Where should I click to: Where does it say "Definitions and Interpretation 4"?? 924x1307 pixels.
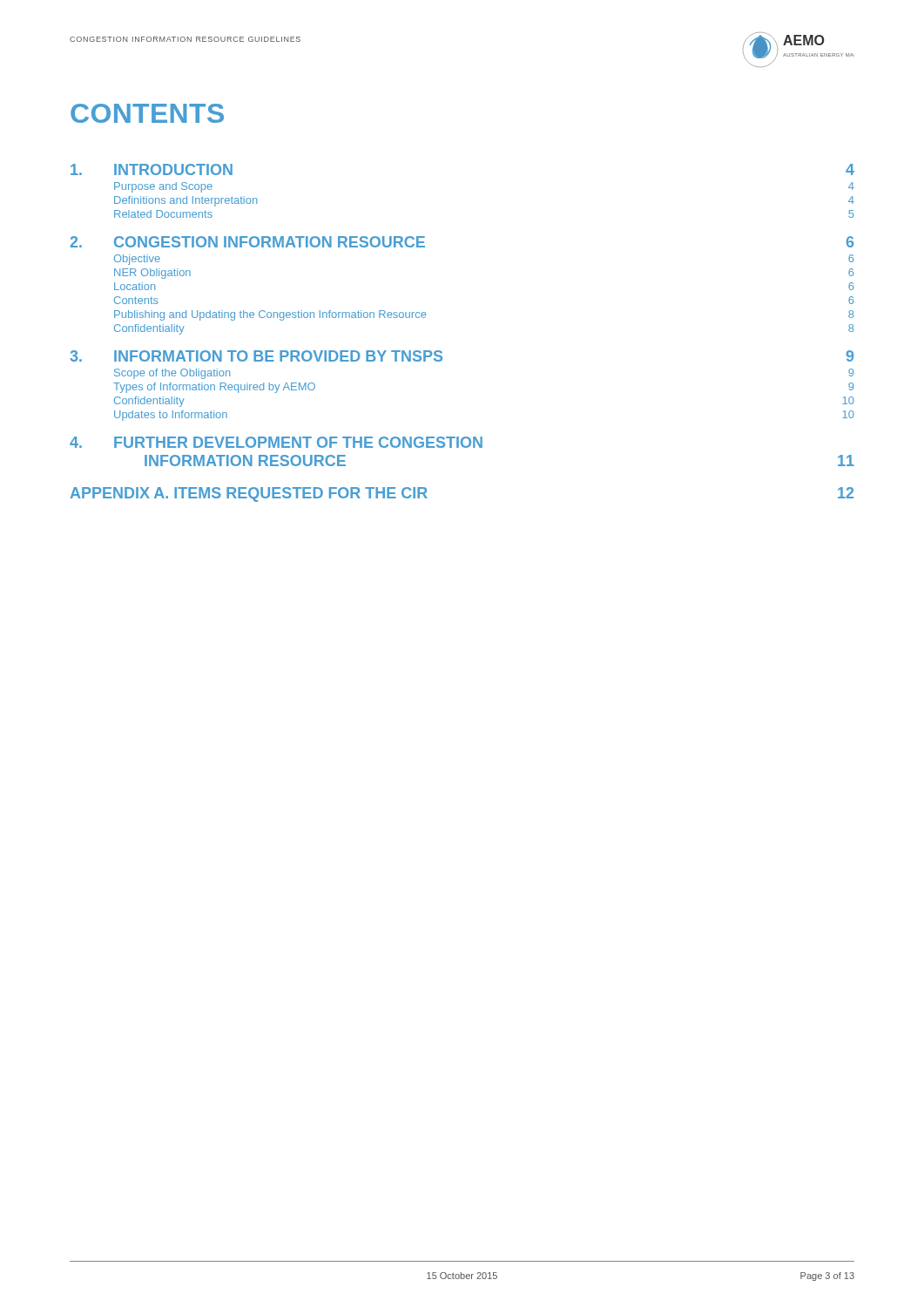tap(183, 201)
